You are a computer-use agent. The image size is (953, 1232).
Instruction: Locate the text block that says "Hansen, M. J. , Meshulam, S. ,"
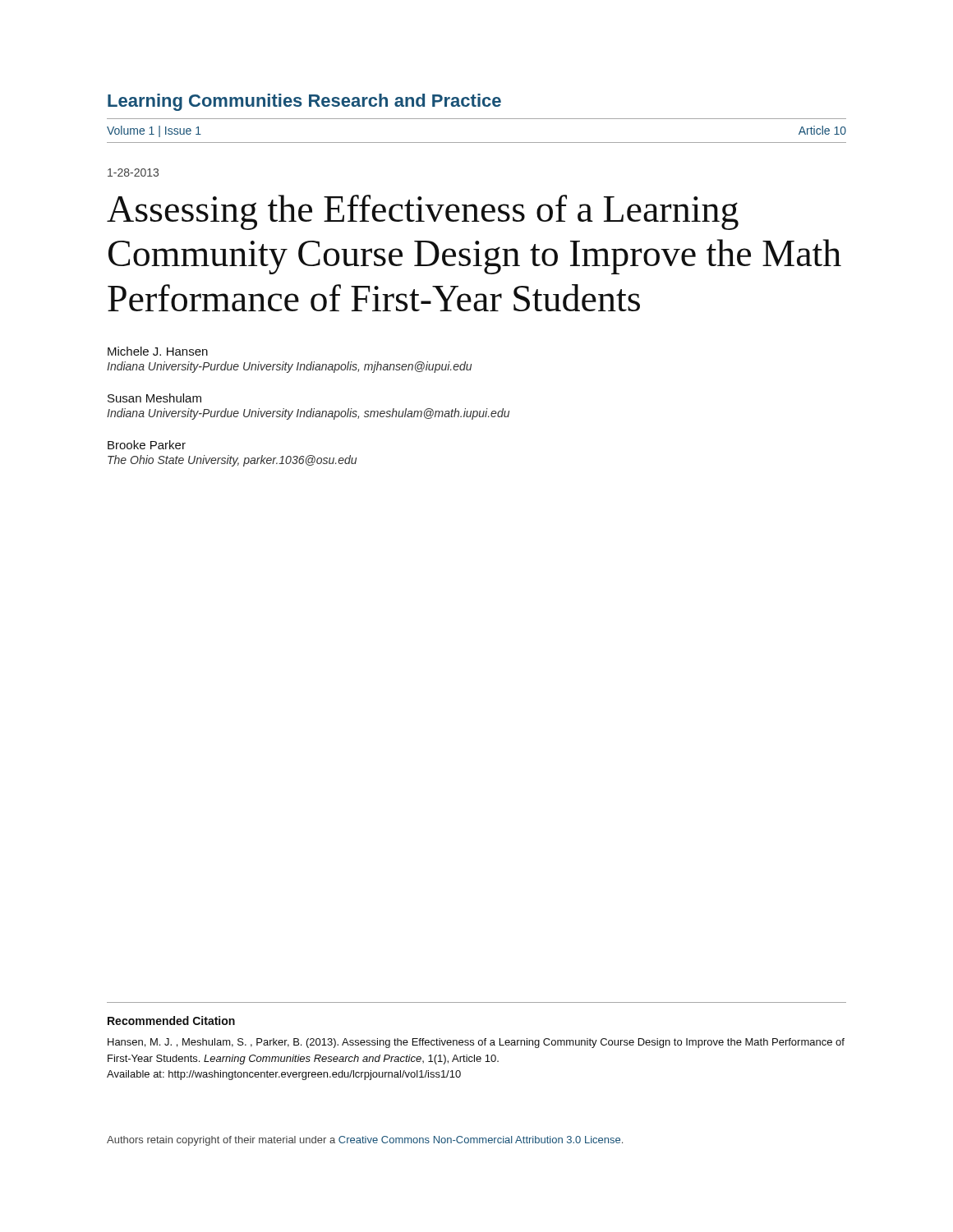coord(476,1058)
